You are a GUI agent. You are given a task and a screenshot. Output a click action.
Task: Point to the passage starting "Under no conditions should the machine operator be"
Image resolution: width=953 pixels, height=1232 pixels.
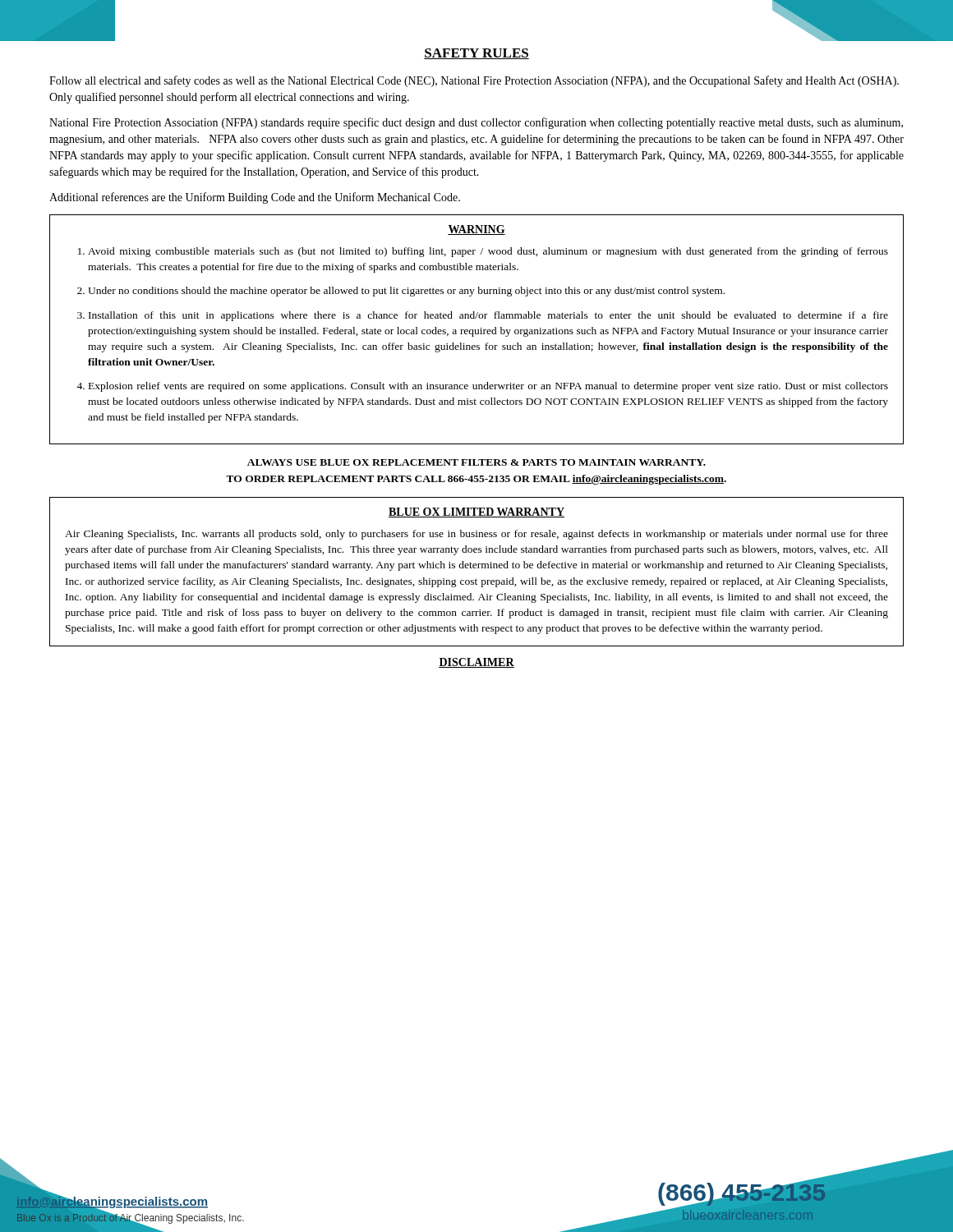tap(407, 291)
